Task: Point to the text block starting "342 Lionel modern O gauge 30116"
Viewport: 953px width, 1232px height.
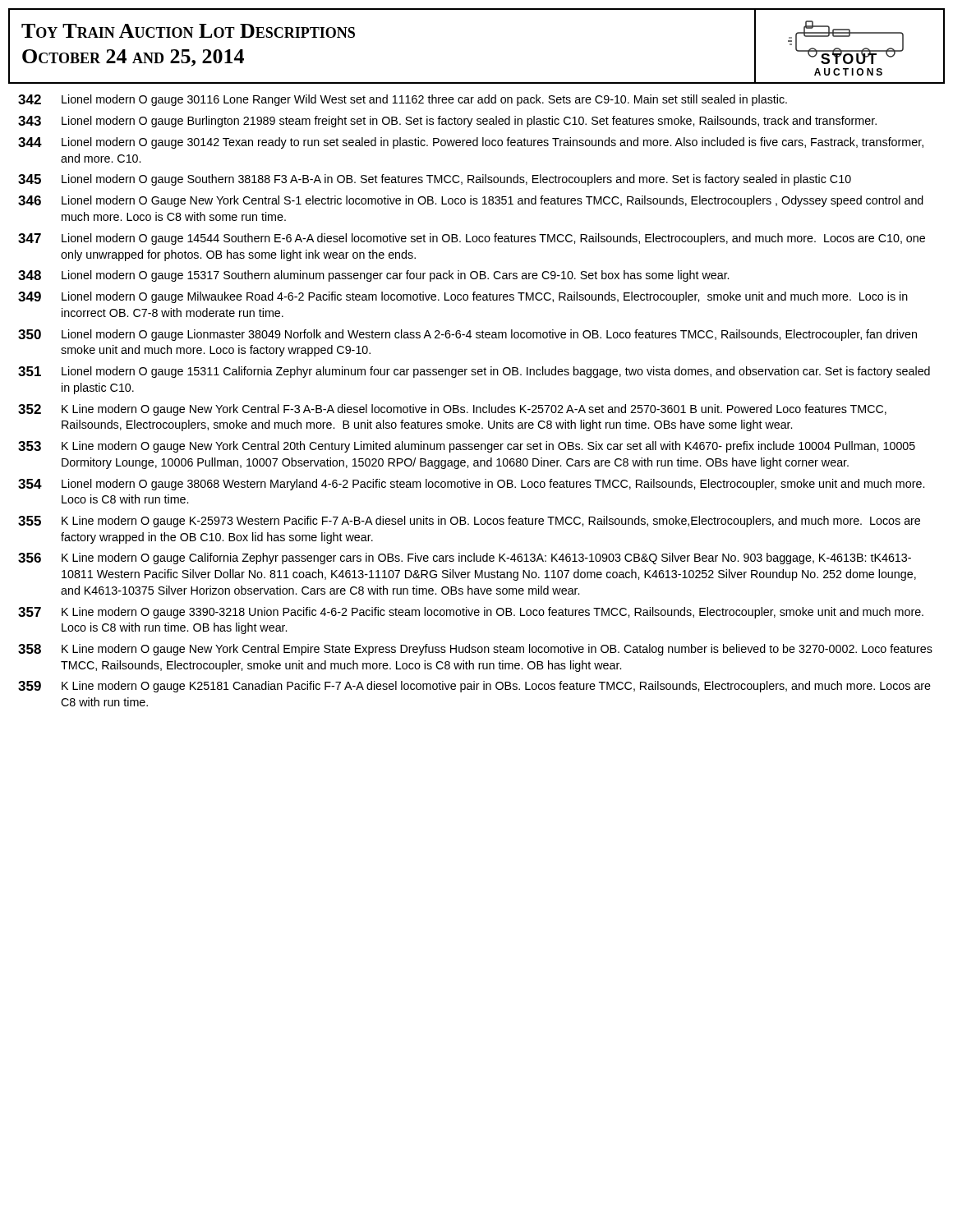Action: [x=478, y=100]
